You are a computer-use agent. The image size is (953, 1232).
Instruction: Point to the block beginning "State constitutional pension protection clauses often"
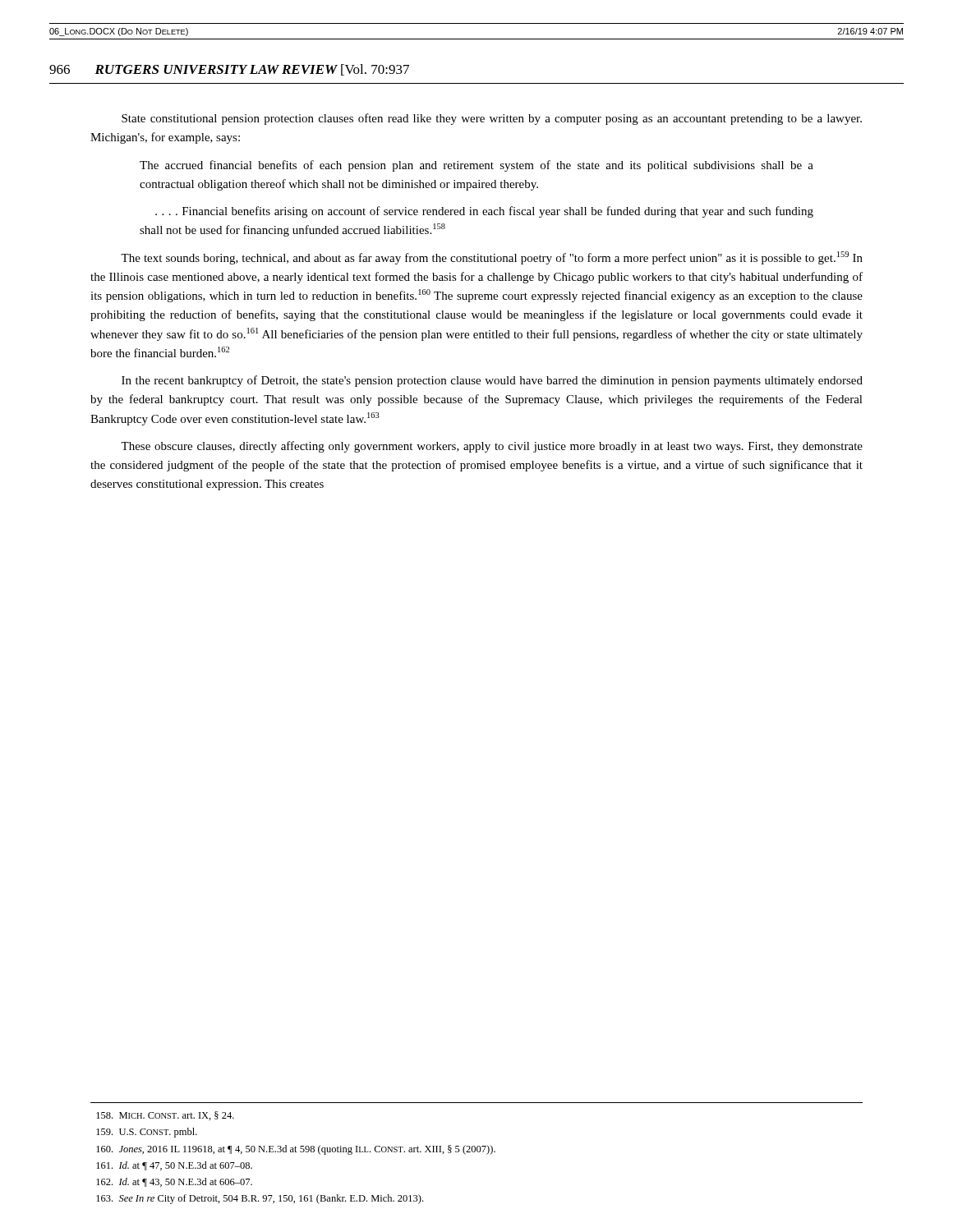[476, 128]
